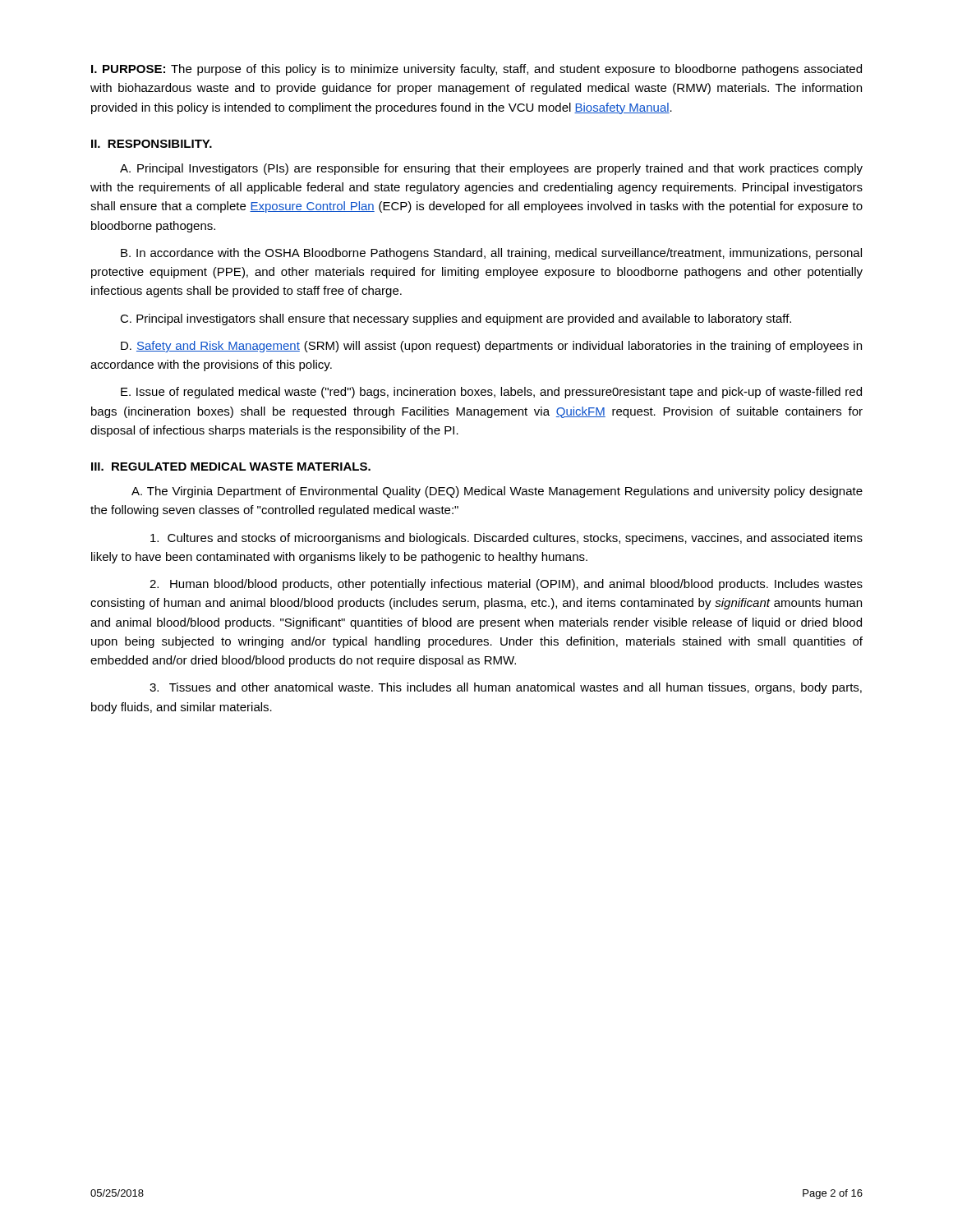953x1232 pixels.
Task: Click on the text block that reads "A. Principal Investigators (PIs)"
Action: click(x=476, y=196)
